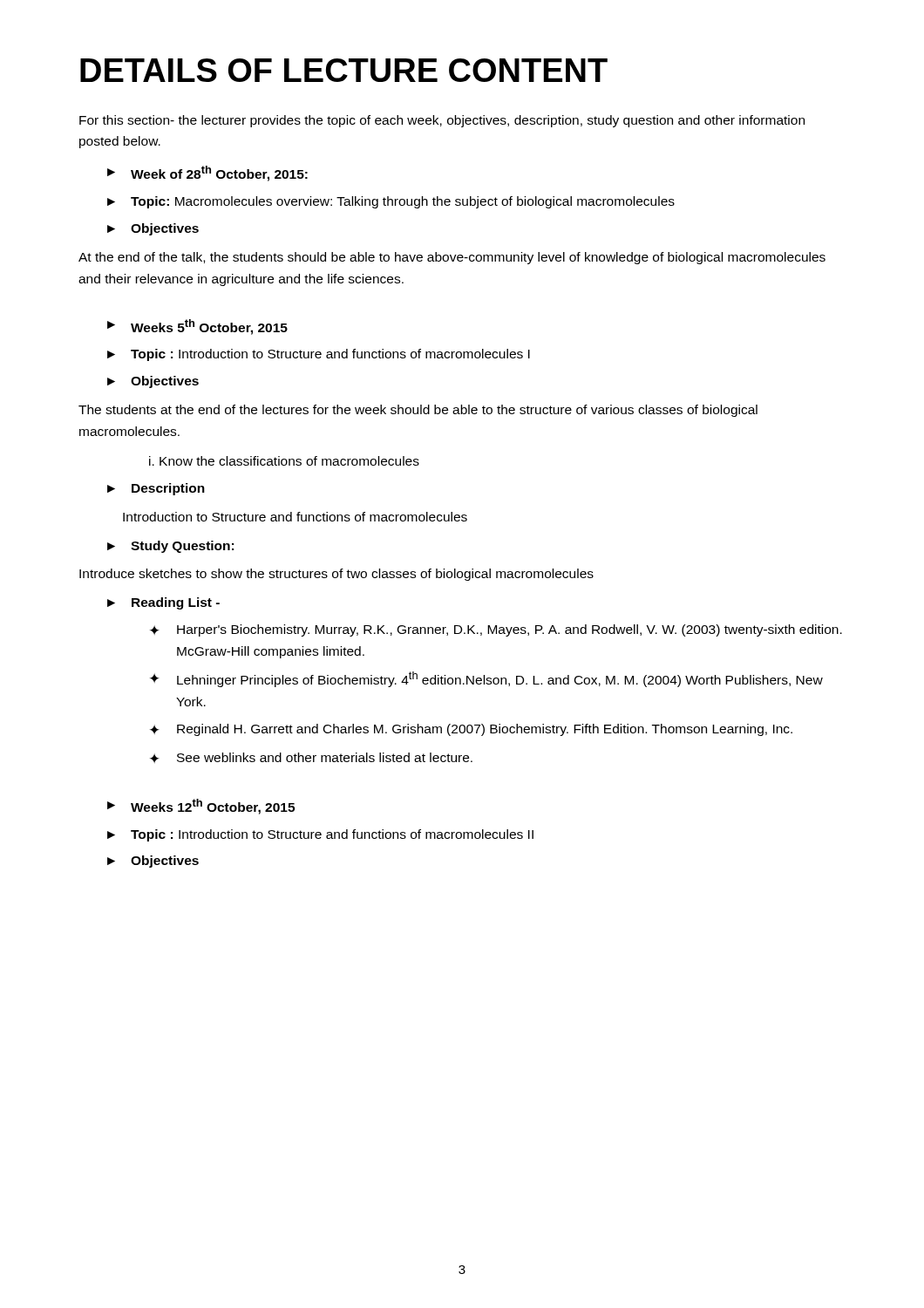The width and height of the screenshot is (924, 1308).
Task: Click on the block starting "✦ Reginald H. Garrett and Charles"
Action: click(497, 731)
